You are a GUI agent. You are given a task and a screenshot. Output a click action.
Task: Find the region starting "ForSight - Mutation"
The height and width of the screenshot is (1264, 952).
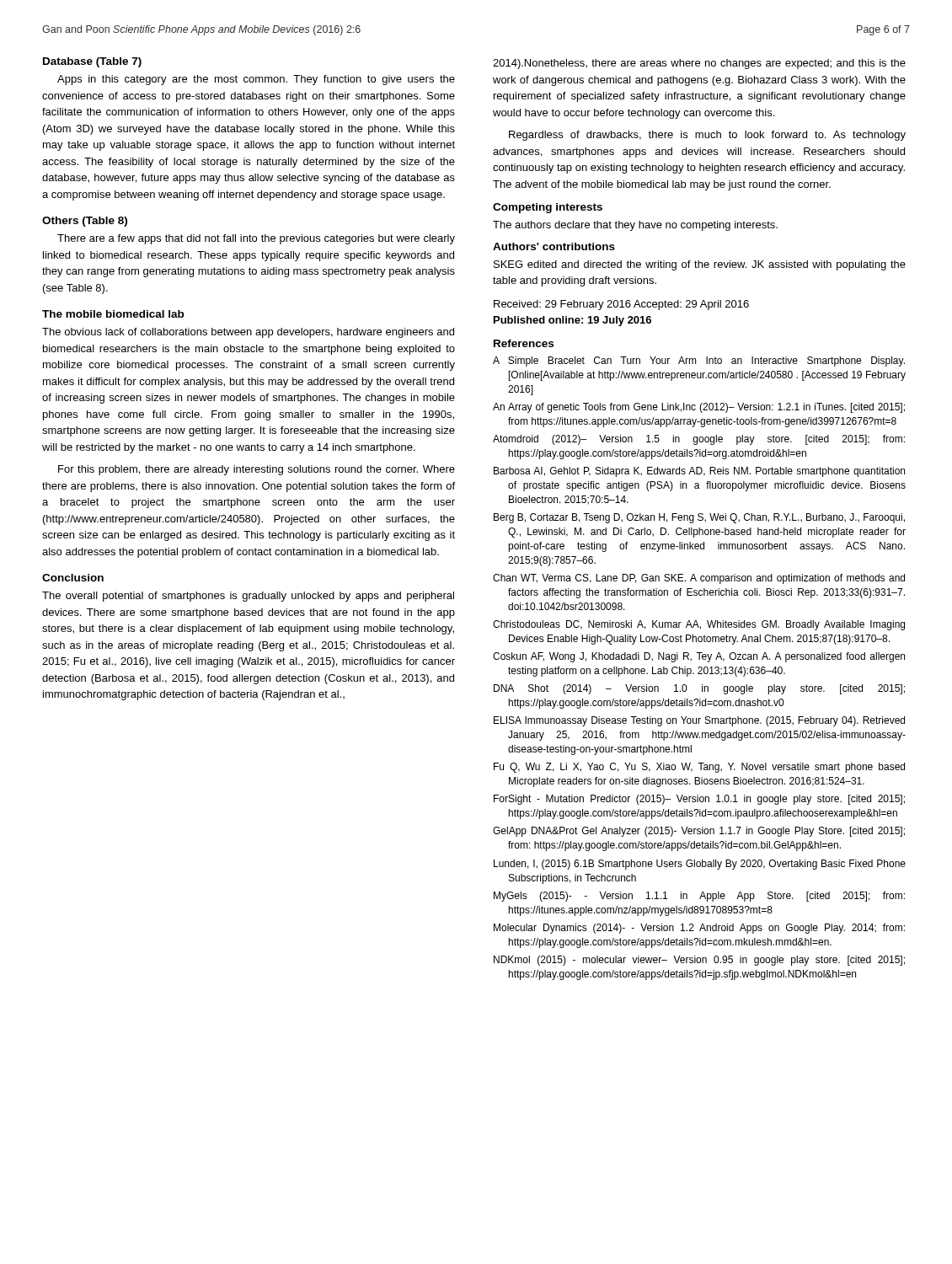699,806
